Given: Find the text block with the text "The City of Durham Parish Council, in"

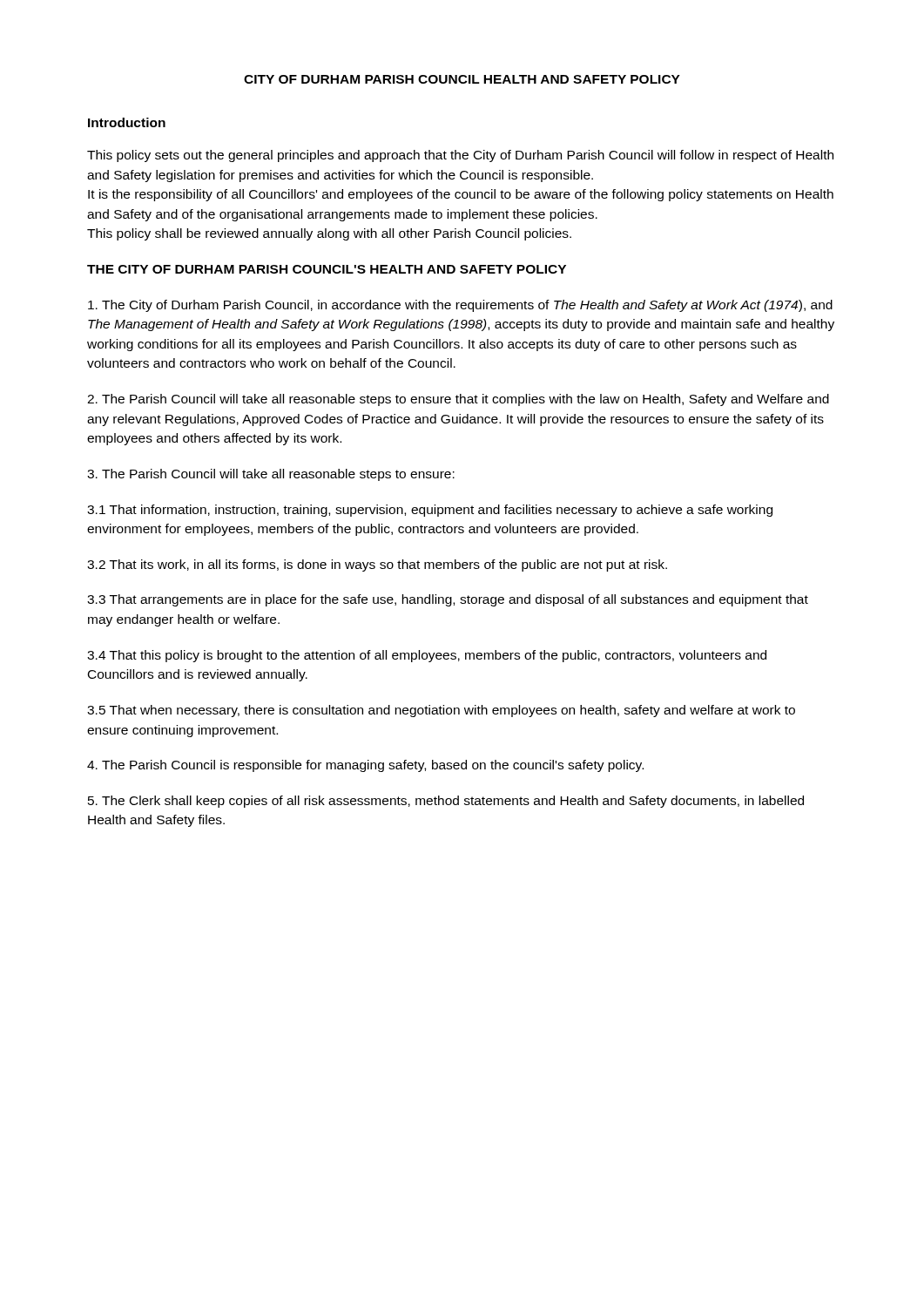Looking at the screenshot, I should click(x=461, y=334).
